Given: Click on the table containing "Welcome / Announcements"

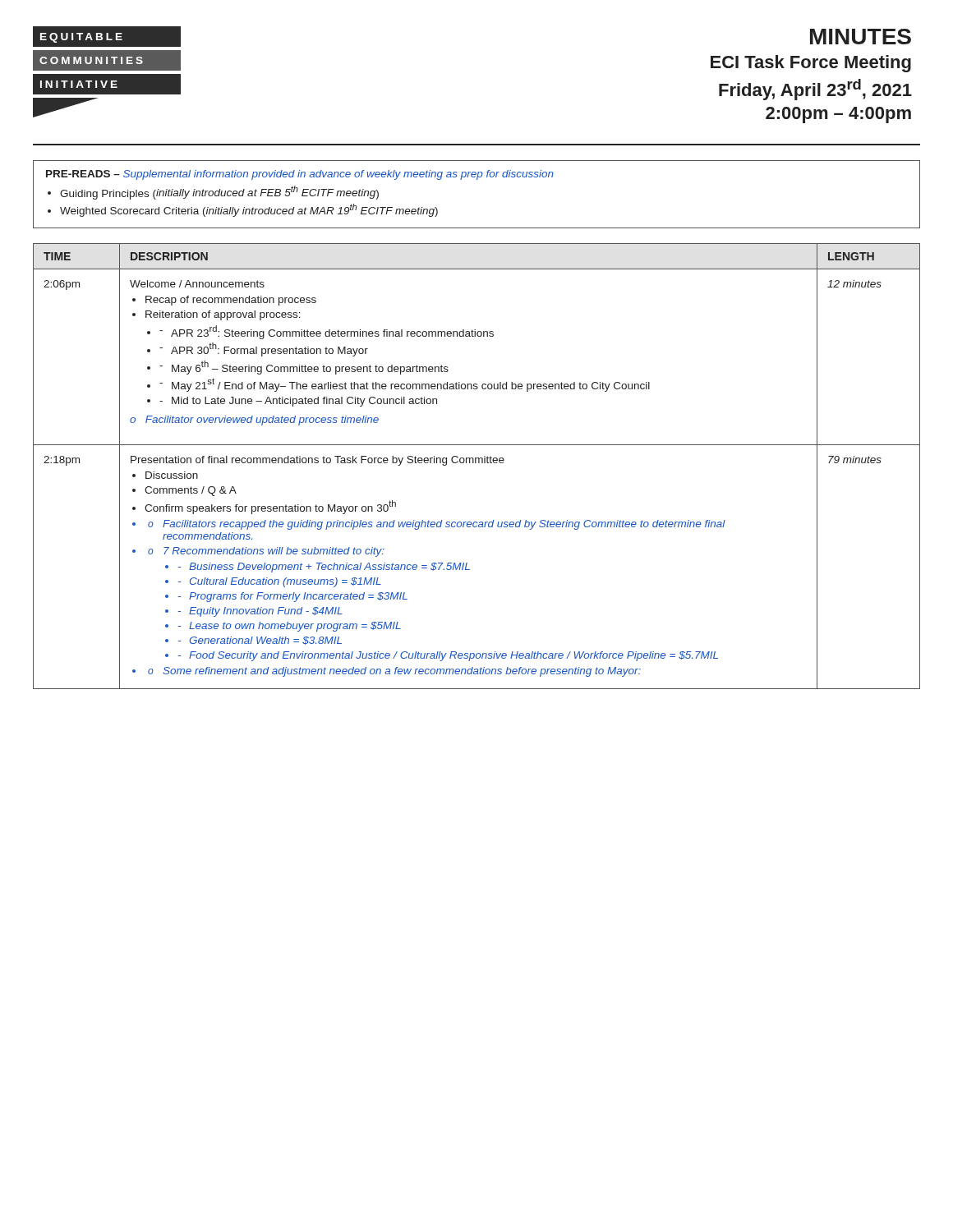Looking at the screenshot, I should (476, 466).
